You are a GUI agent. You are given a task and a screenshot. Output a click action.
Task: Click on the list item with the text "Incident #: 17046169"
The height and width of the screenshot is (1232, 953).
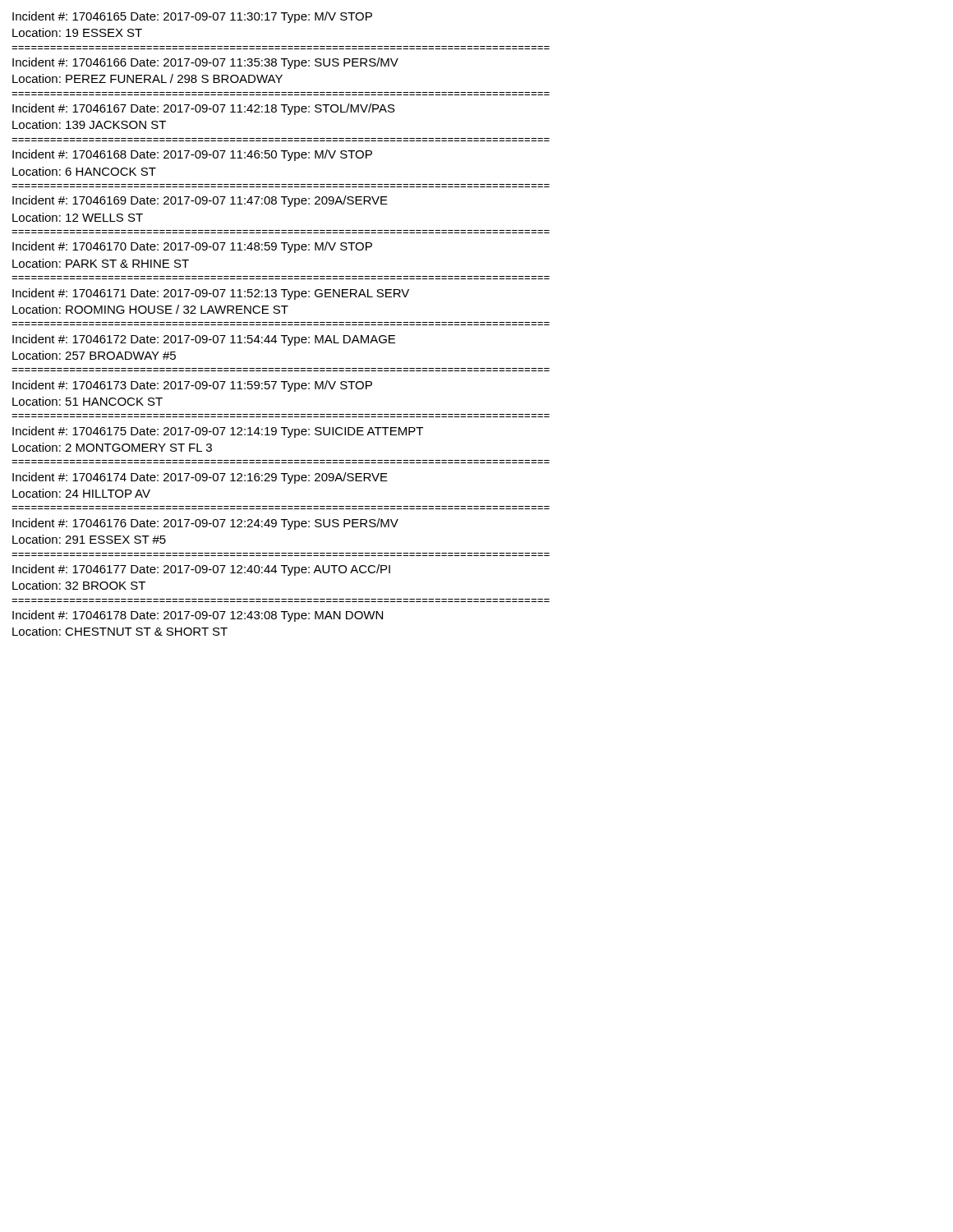point(200,201)
